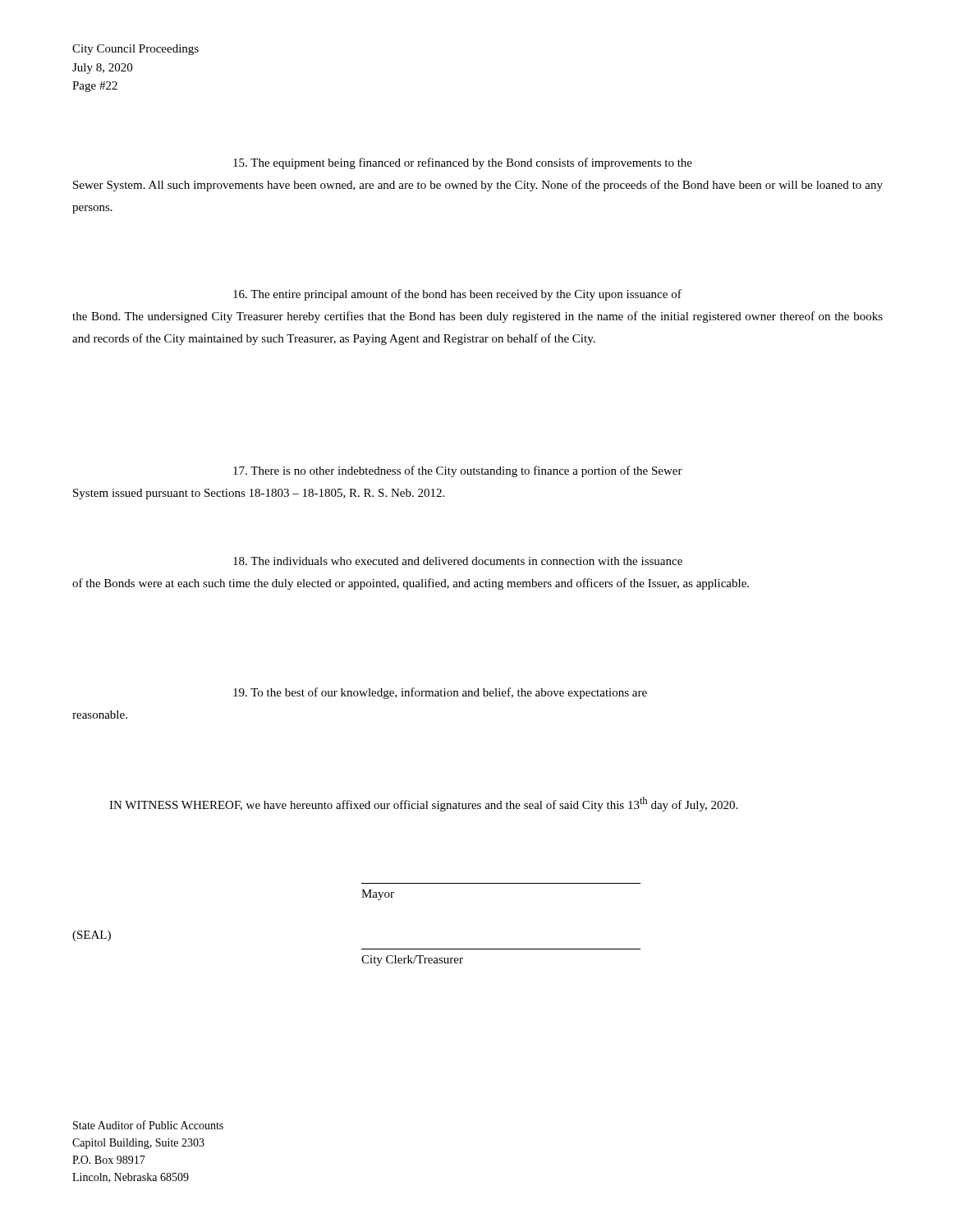955x1232 pixels.
Task: Locate the text block containing "State Auditor of Public"
Action: [x=148, y=1152]
